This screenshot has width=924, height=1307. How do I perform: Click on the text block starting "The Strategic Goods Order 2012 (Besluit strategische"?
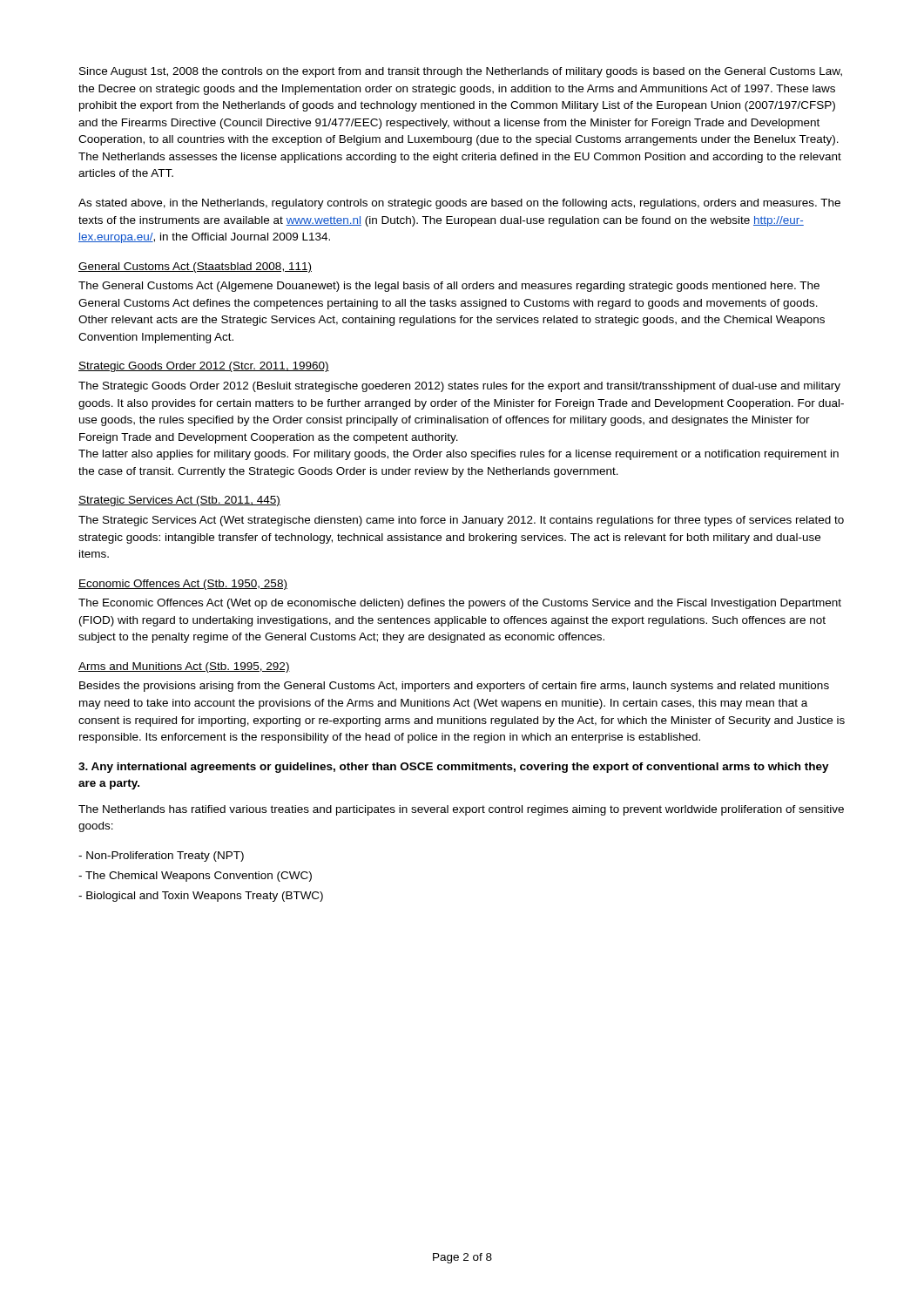point(461,428)
